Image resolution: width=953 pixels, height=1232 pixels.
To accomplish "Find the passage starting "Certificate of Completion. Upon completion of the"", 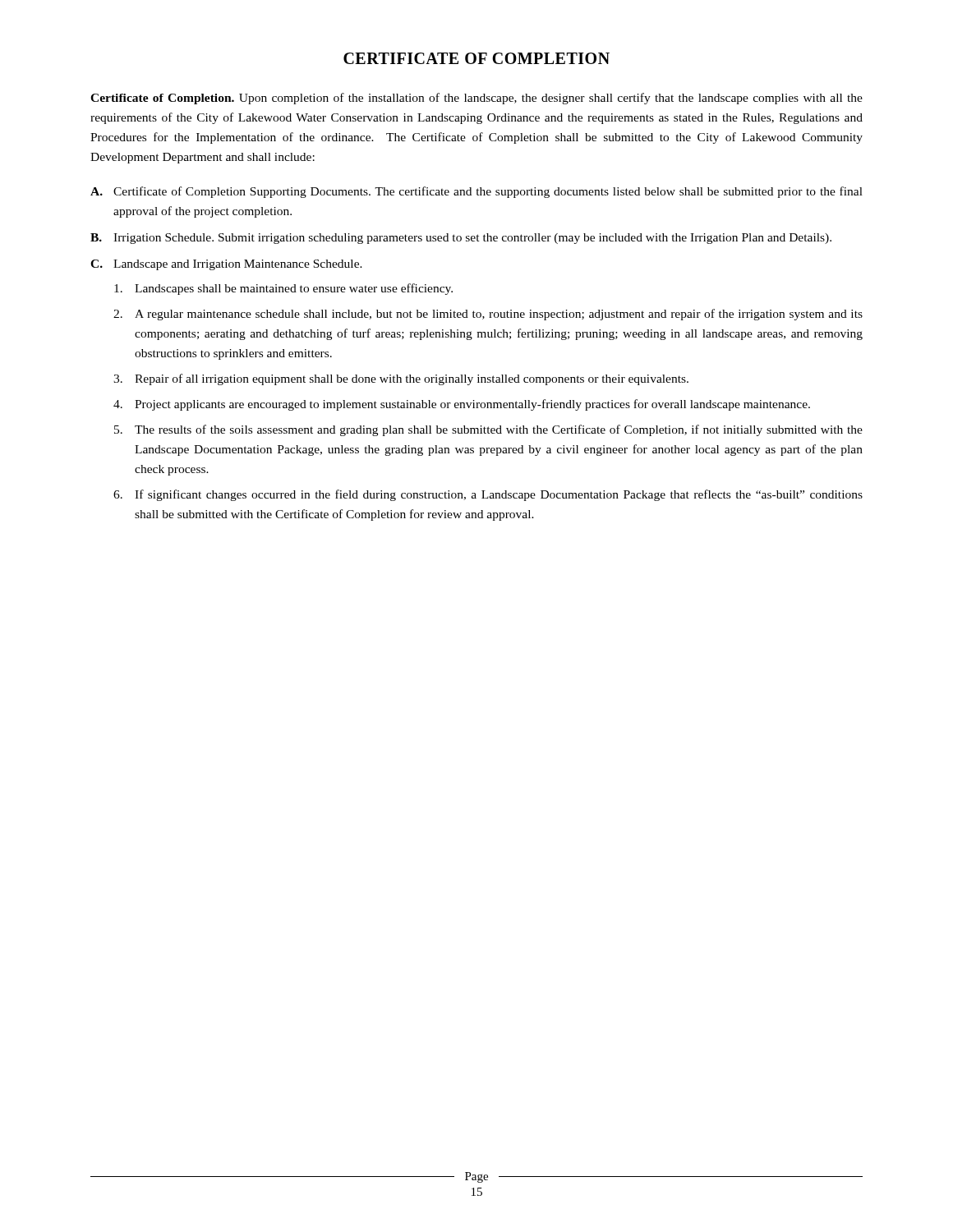I will pyautogui.click(x=476, y=127).
